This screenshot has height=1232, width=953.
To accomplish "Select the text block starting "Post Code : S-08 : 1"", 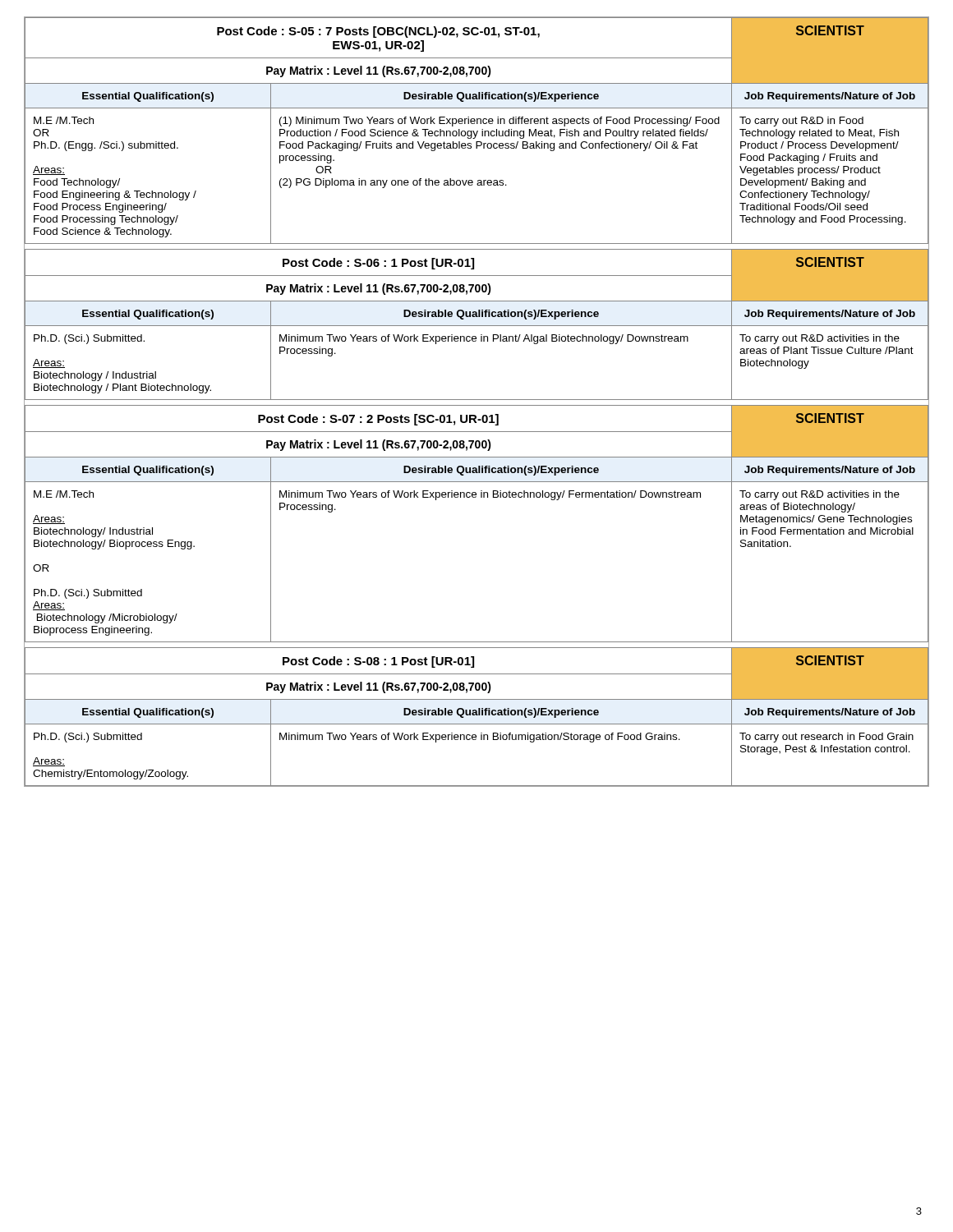I will pos(378,661).
